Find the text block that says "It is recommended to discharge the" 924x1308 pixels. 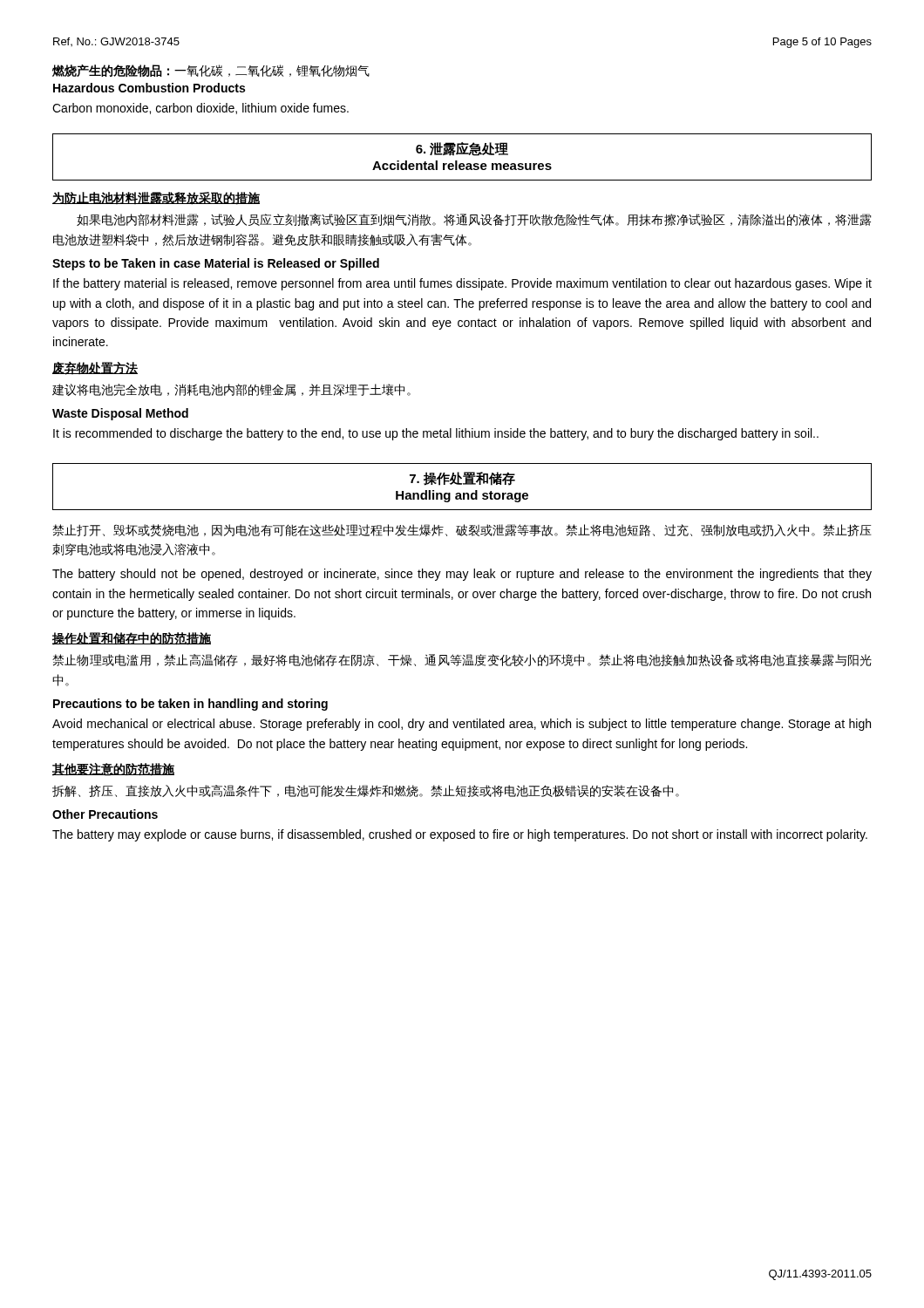436,434
